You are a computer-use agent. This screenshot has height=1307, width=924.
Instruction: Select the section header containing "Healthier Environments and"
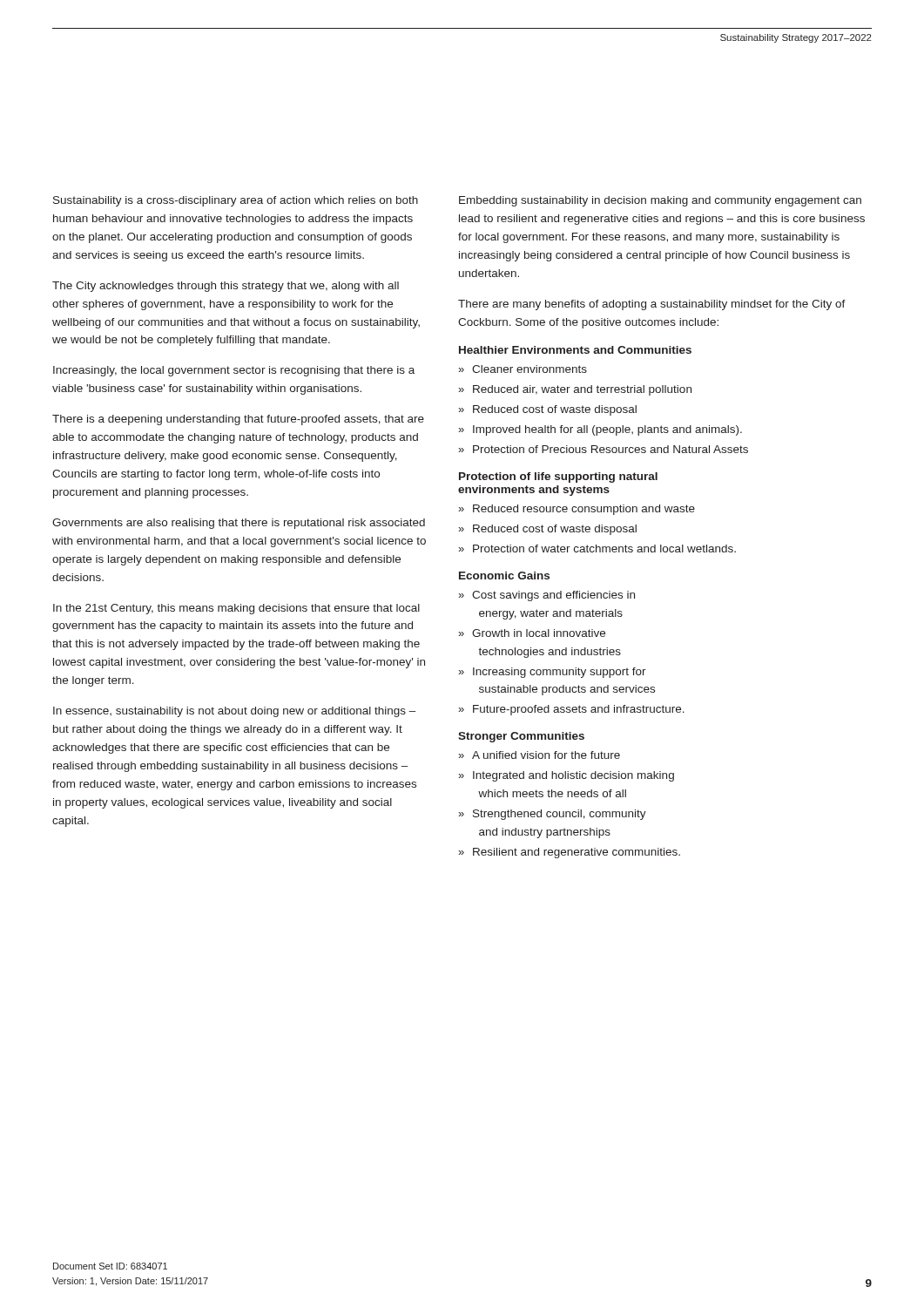(x=575, y=350)
